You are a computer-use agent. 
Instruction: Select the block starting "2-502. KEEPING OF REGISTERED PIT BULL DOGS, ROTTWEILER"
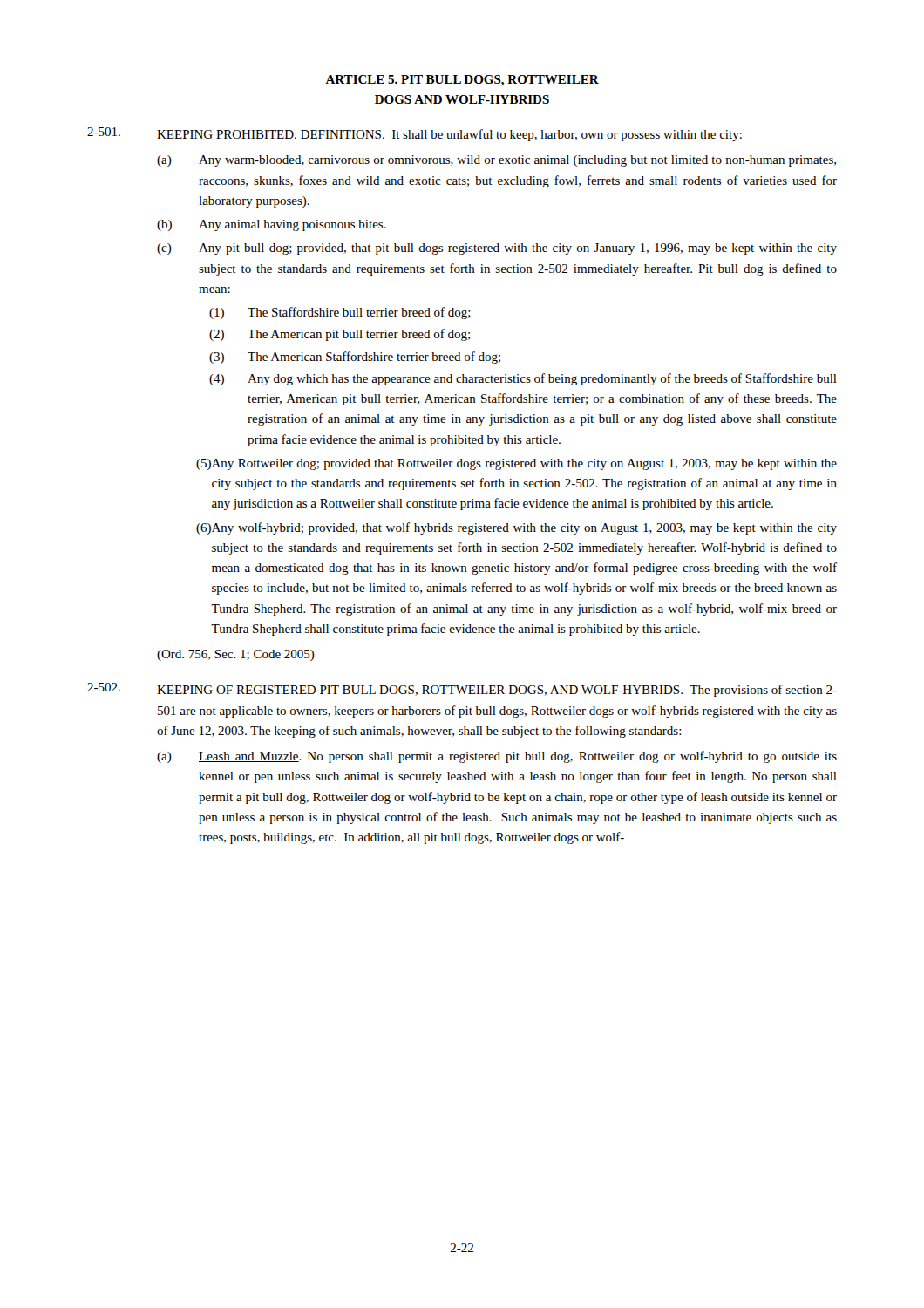pos(462,766)
